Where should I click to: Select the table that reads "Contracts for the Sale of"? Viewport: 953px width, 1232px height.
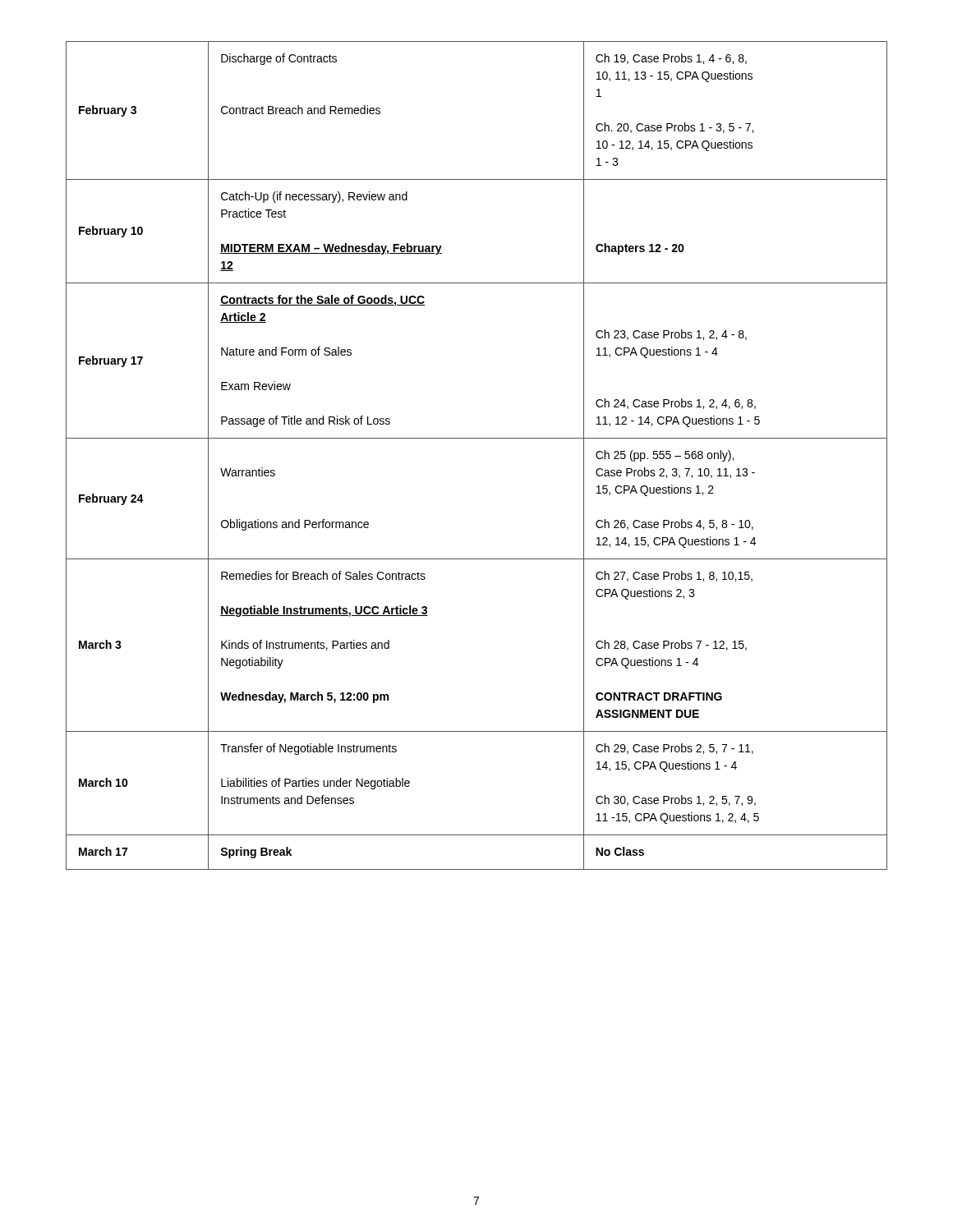(476, 455)
